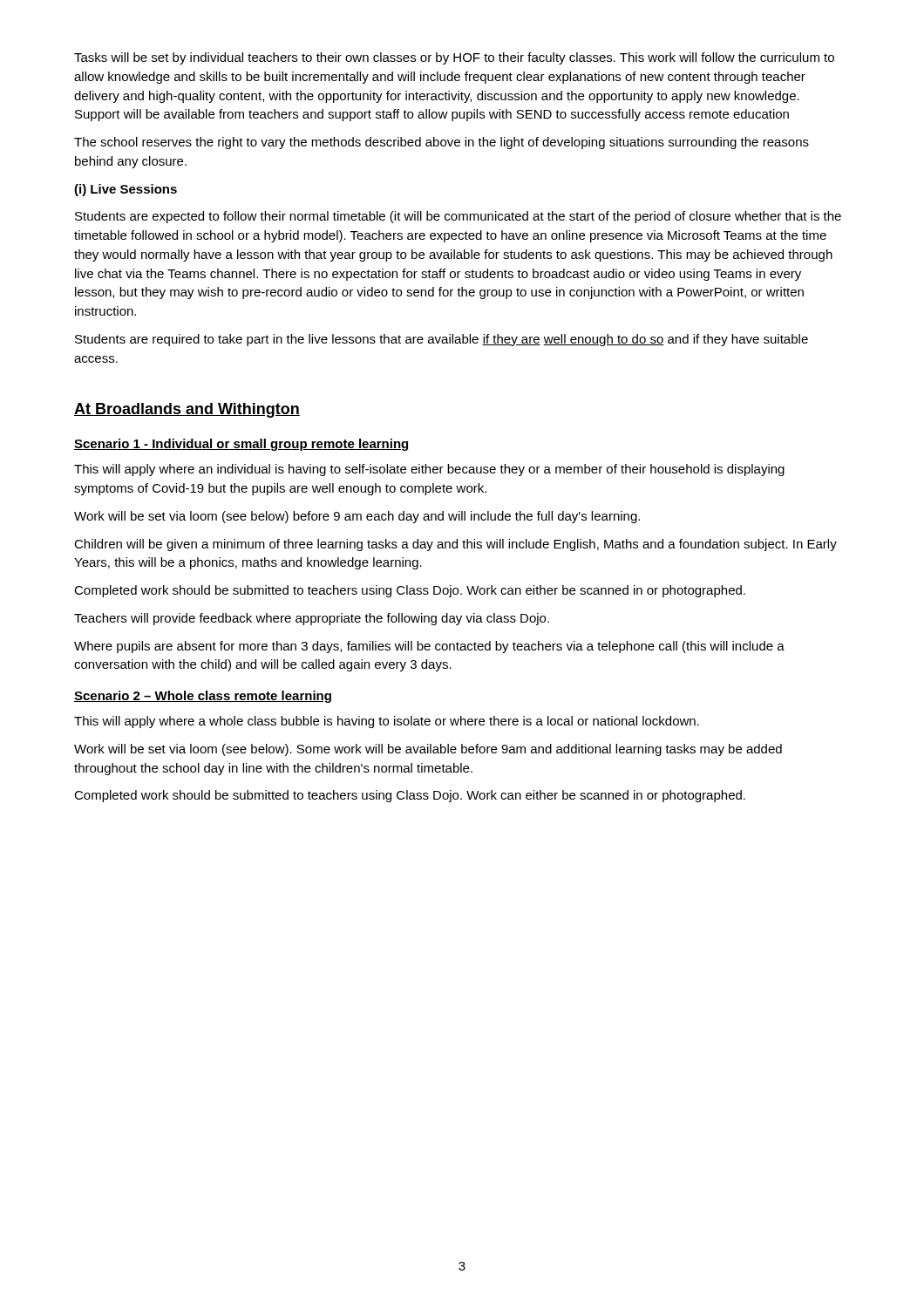Click on the passage starting "Scenario 1 -"
Image resolution: width=924 pixels, height=1308 pixels.
coord(242,444)
